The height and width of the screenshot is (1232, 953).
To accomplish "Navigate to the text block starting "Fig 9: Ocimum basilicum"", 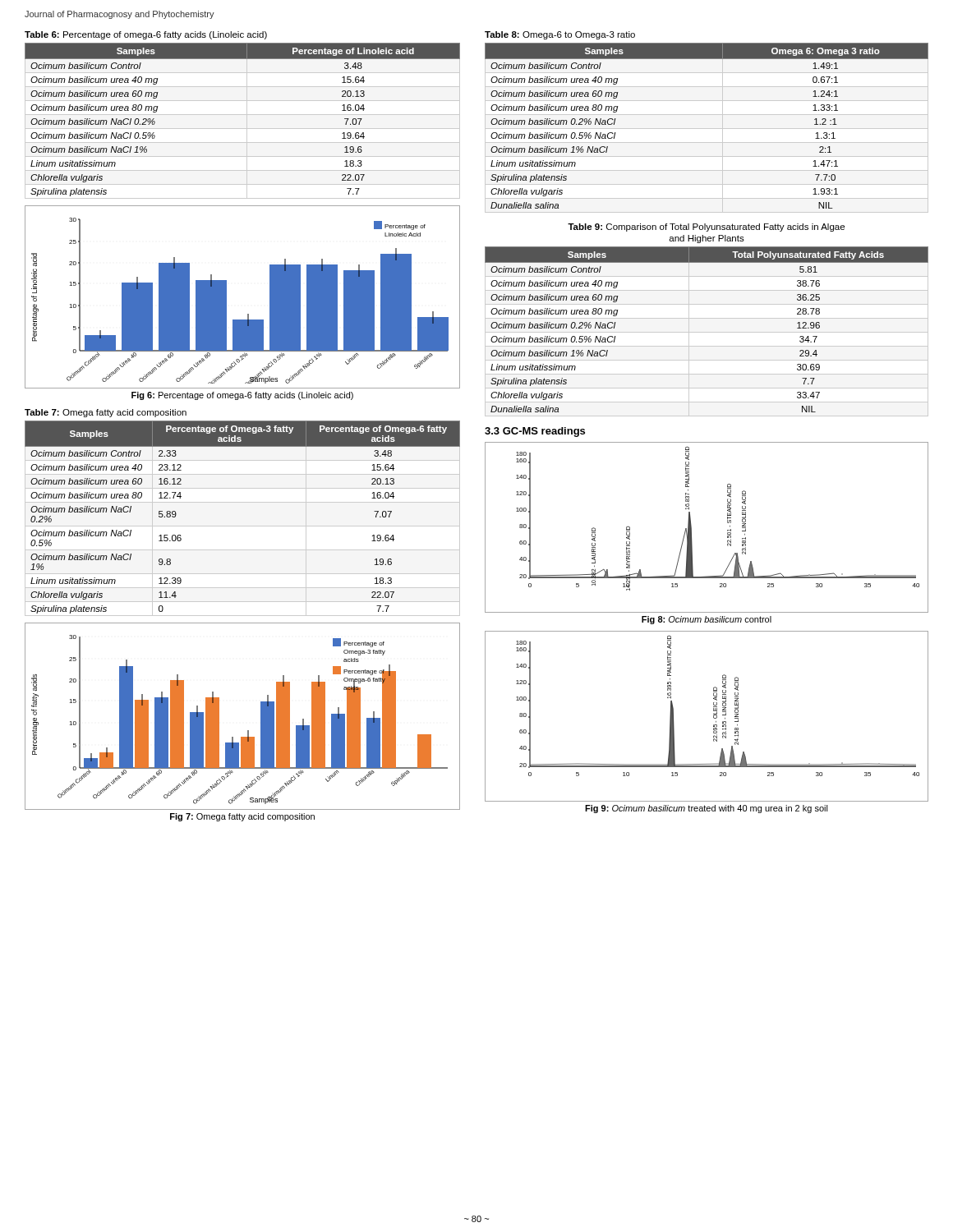I will tap(707, 808).
